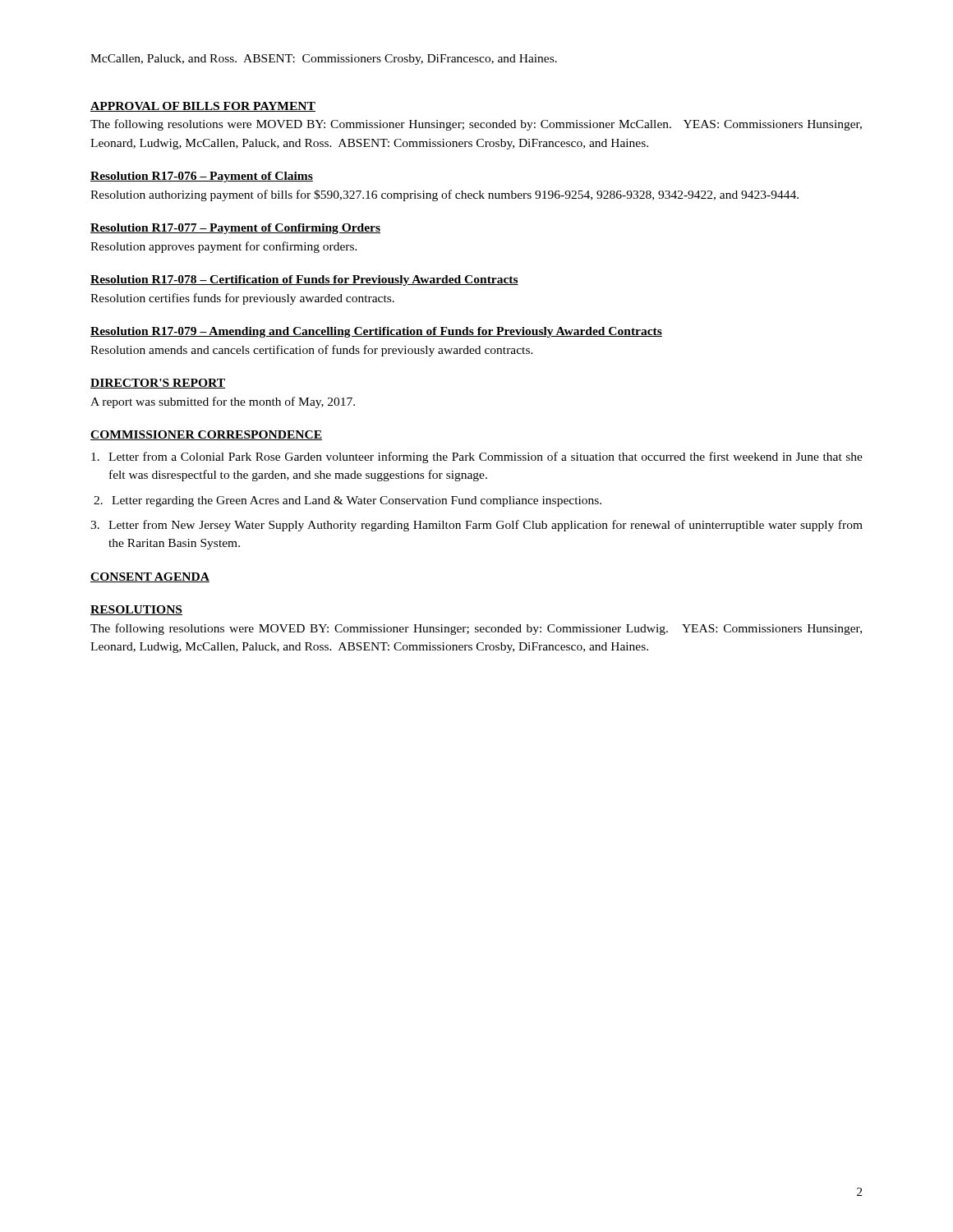
Task: Point to the section header beginning "Resolution R17-079 – Amending and Cancelling Certification of"
Action: coord(476,331)
